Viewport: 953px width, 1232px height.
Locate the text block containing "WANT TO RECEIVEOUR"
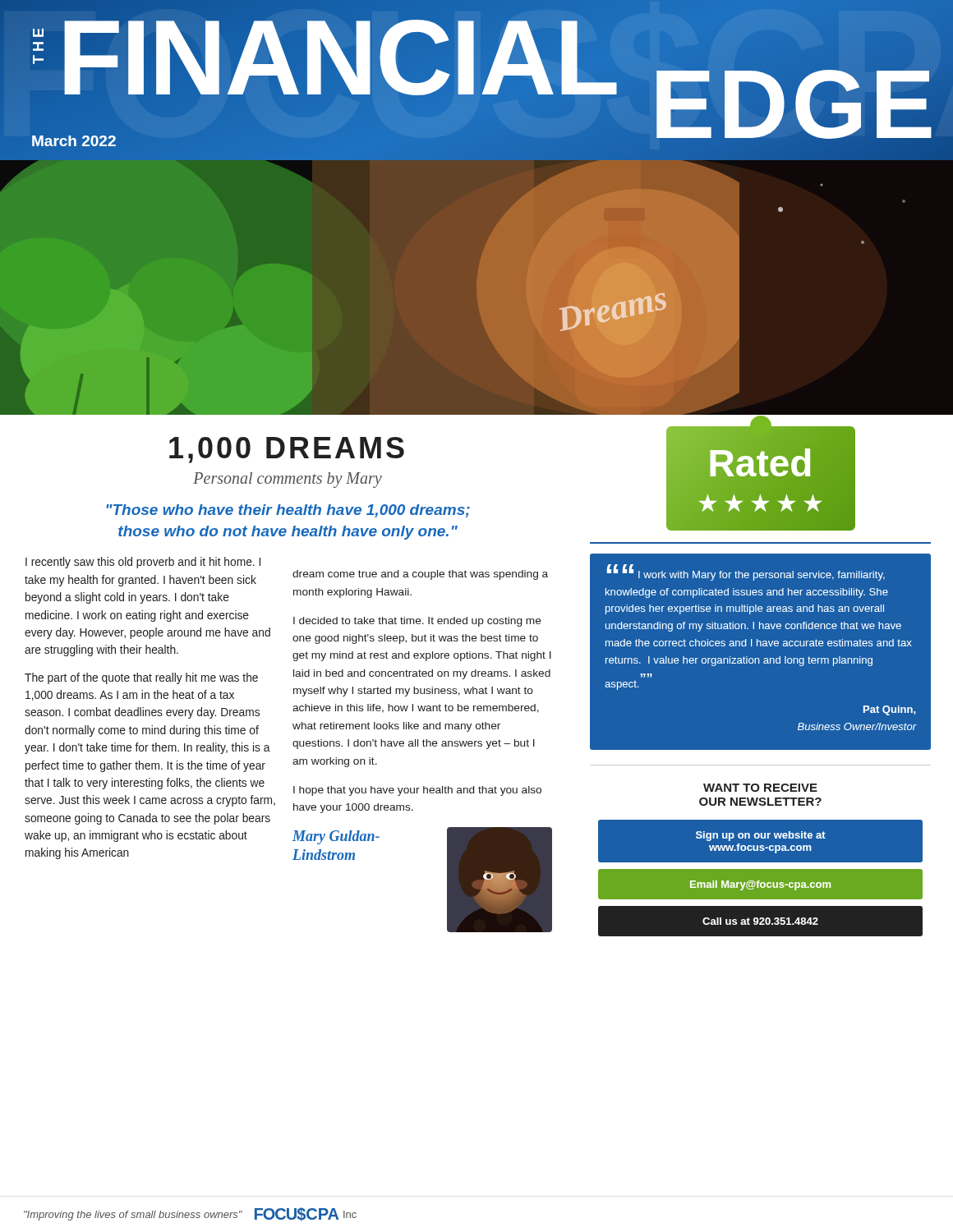tap(760, 859)
